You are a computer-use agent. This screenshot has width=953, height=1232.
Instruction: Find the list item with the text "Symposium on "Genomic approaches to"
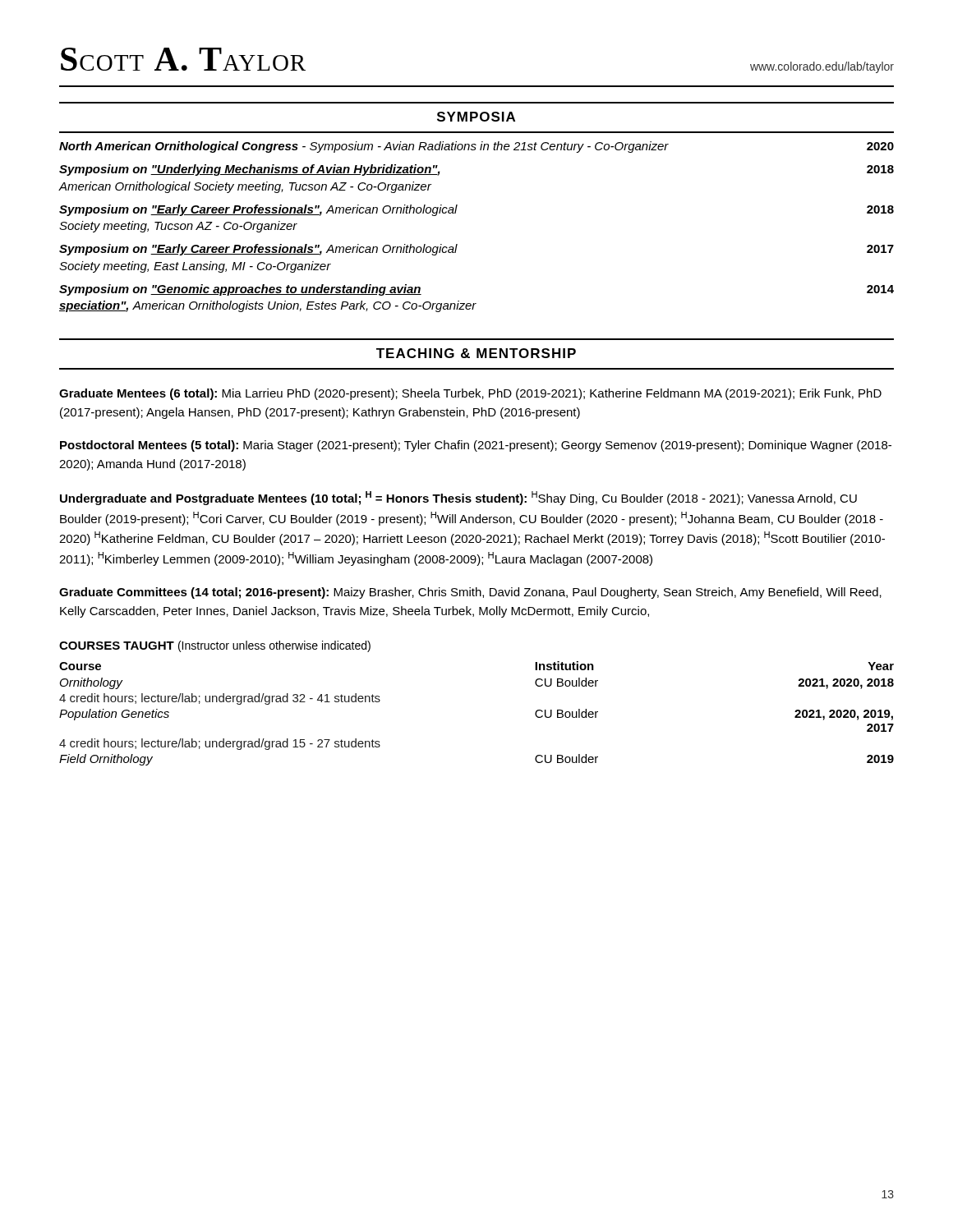[x=268, y=297]
